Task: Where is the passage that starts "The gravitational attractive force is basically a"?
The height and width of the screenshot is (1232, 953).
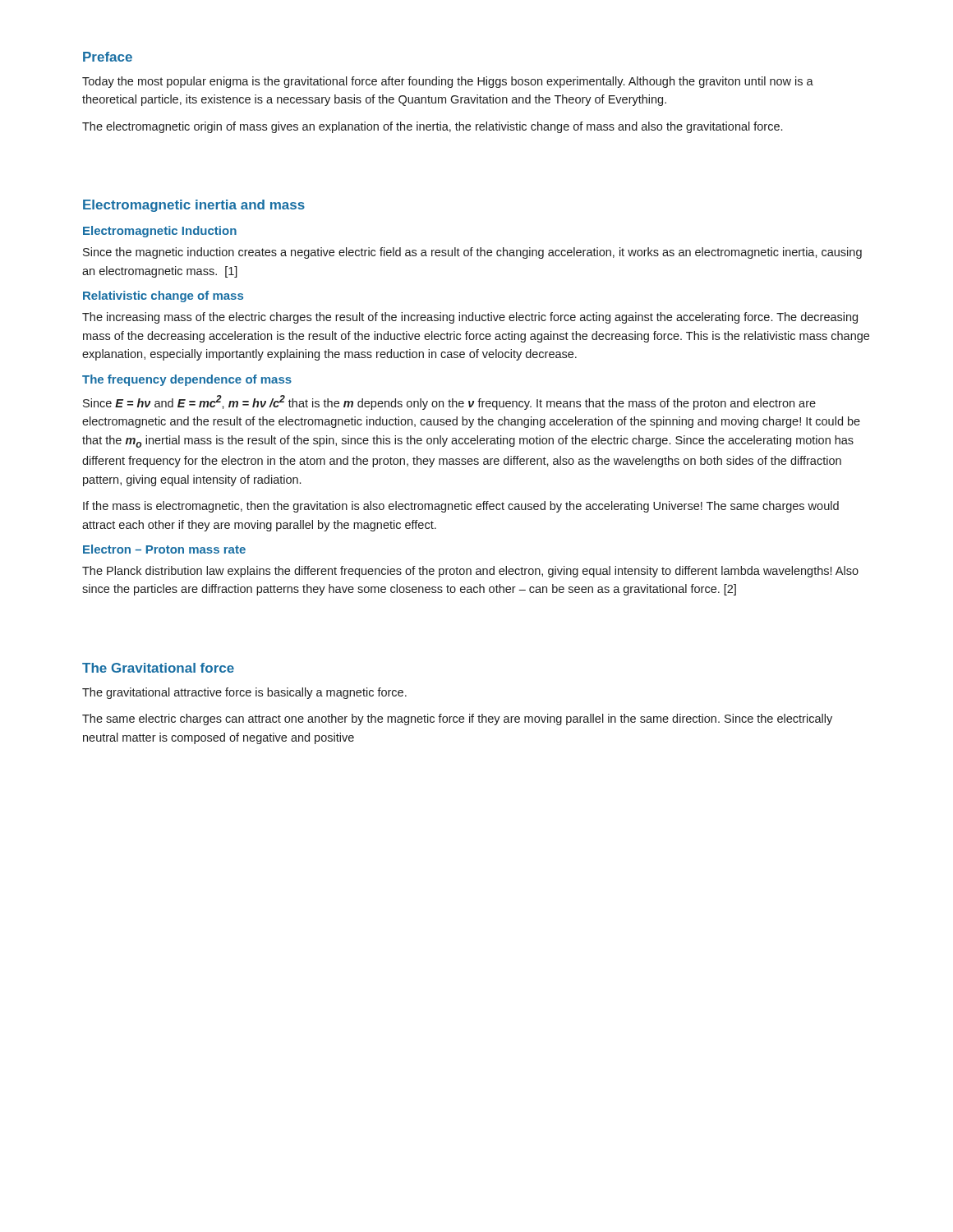Action: click(245, 692)
